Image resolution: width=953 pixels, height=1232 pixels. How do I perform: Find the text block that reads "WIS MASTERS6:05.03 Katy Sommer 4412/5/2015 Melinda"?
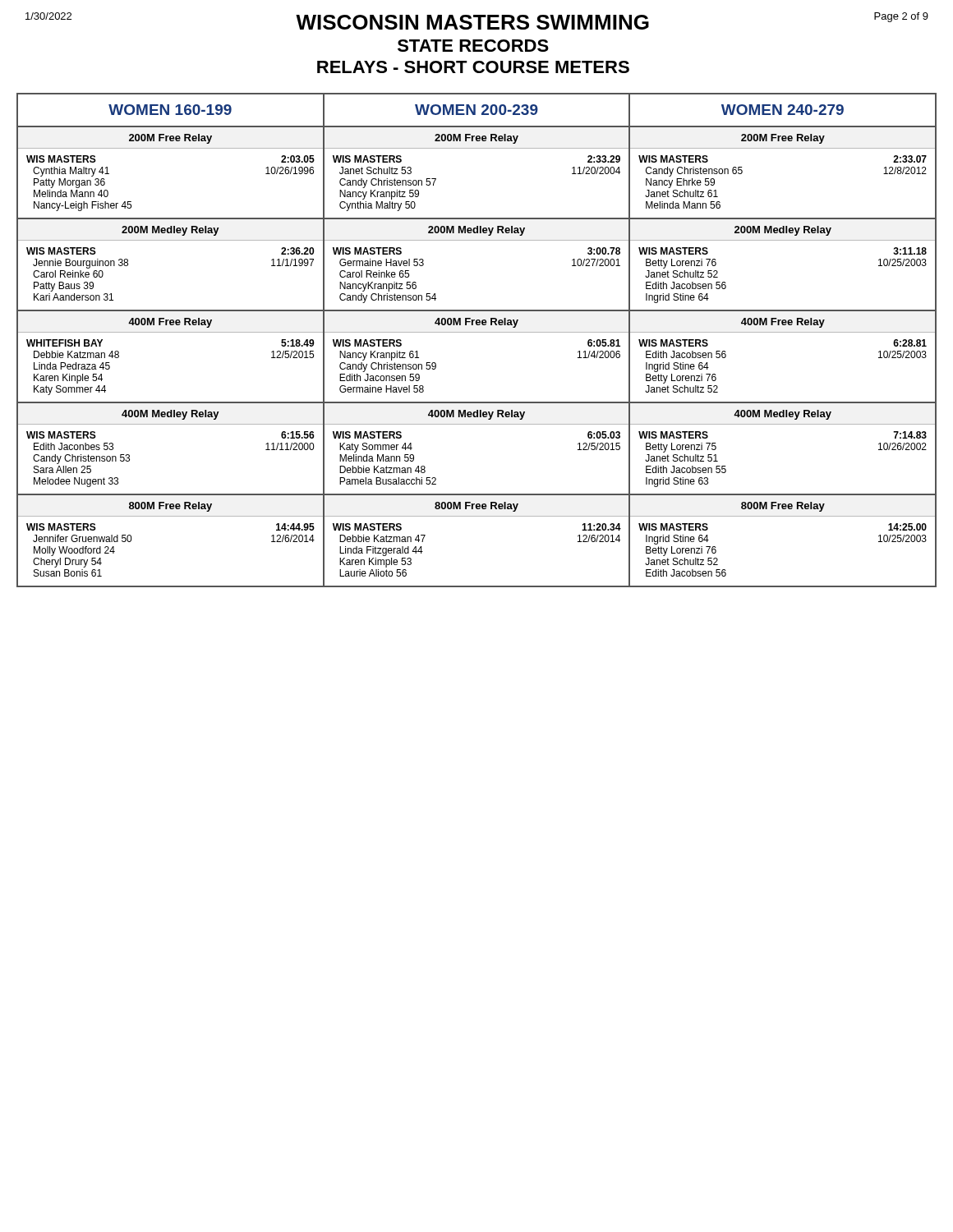coord(365,434)
